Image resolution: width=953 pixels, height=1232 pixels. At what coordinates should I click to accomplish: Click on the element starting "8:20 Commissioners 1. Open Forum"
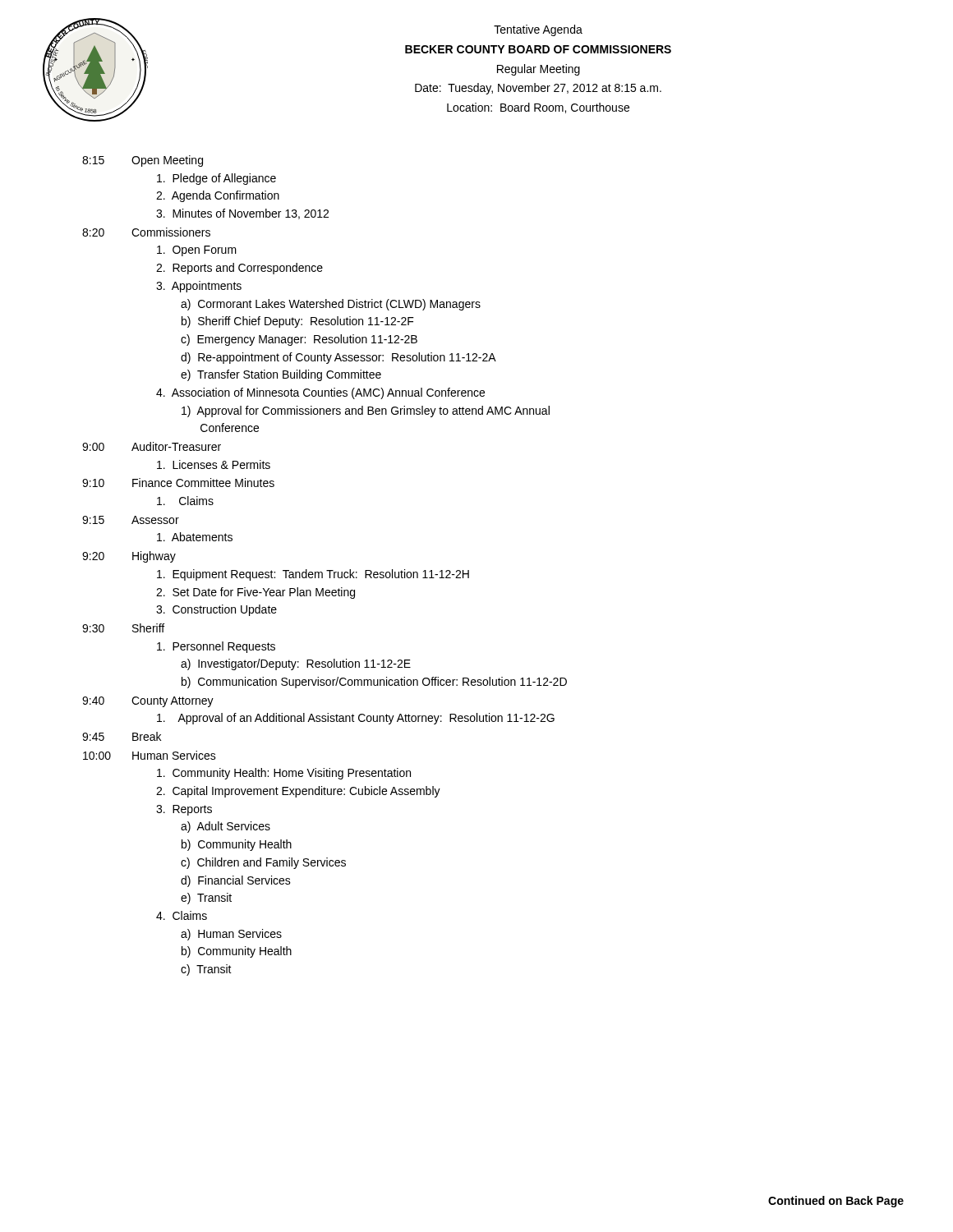146,232
